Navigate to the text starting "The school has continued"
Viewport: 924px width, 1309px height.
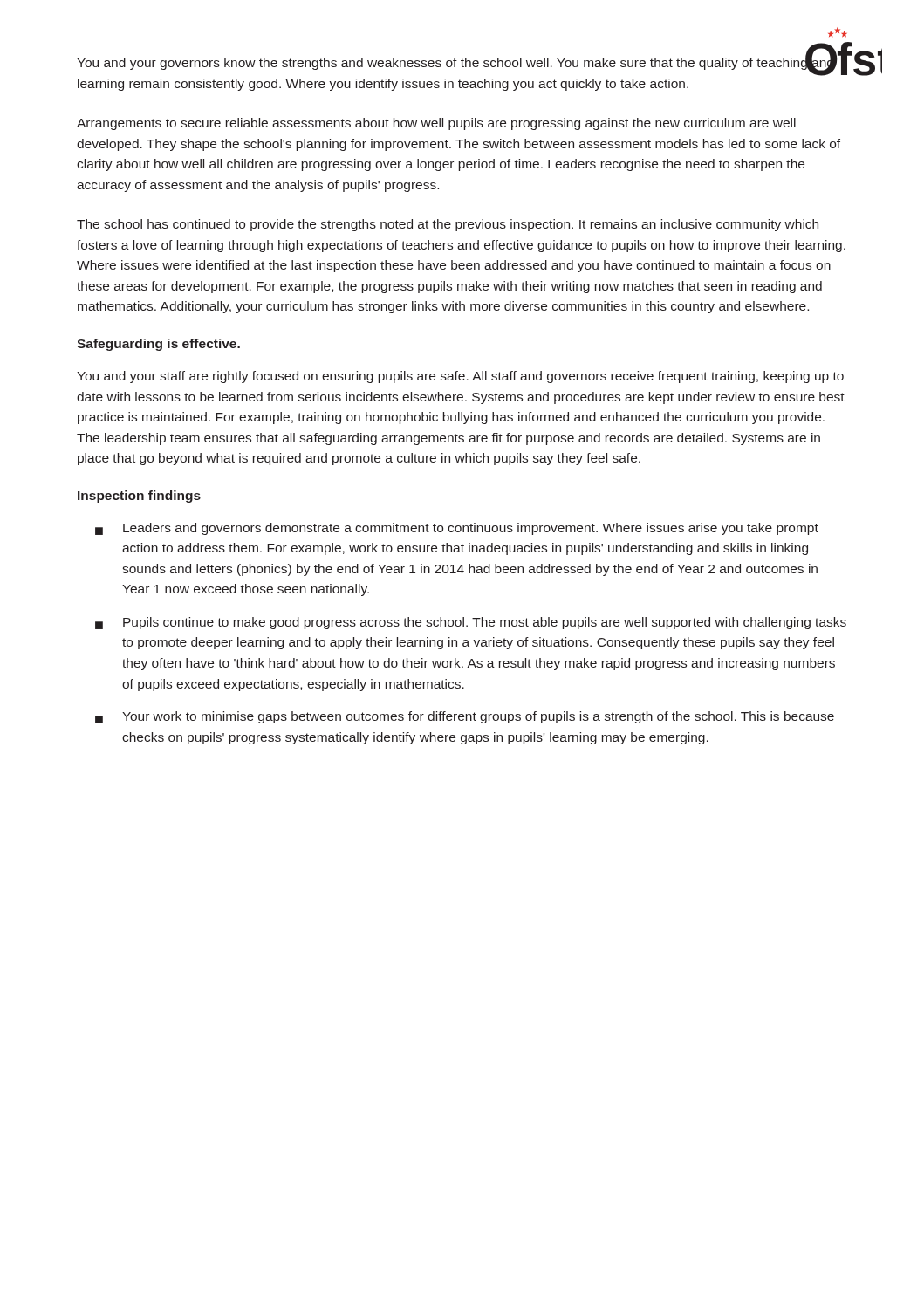(462, 265)
